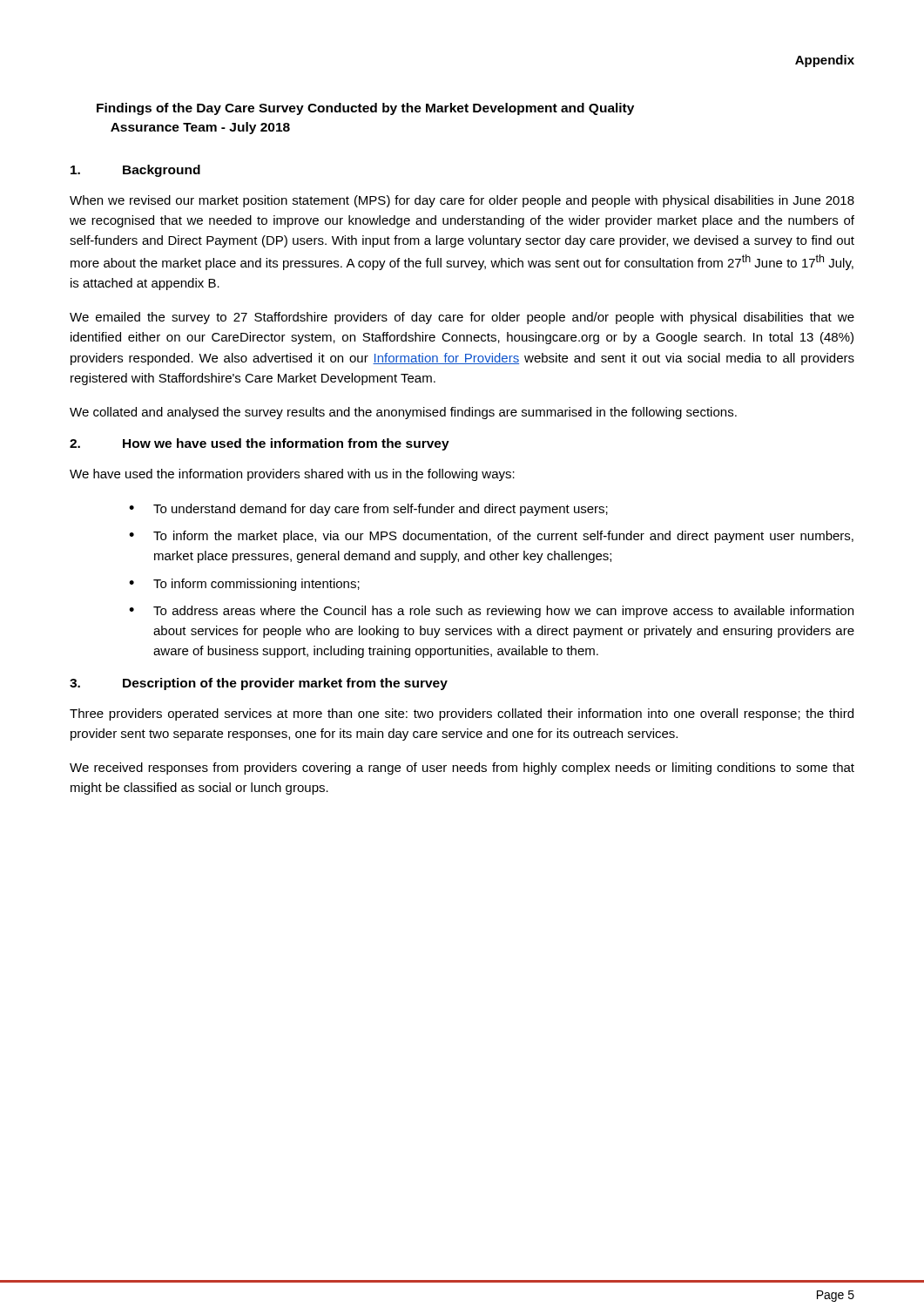Click on the list item that says "To address areas where the"
The width and height of the screenshot is (924, 1307).
tap(488, 631)
